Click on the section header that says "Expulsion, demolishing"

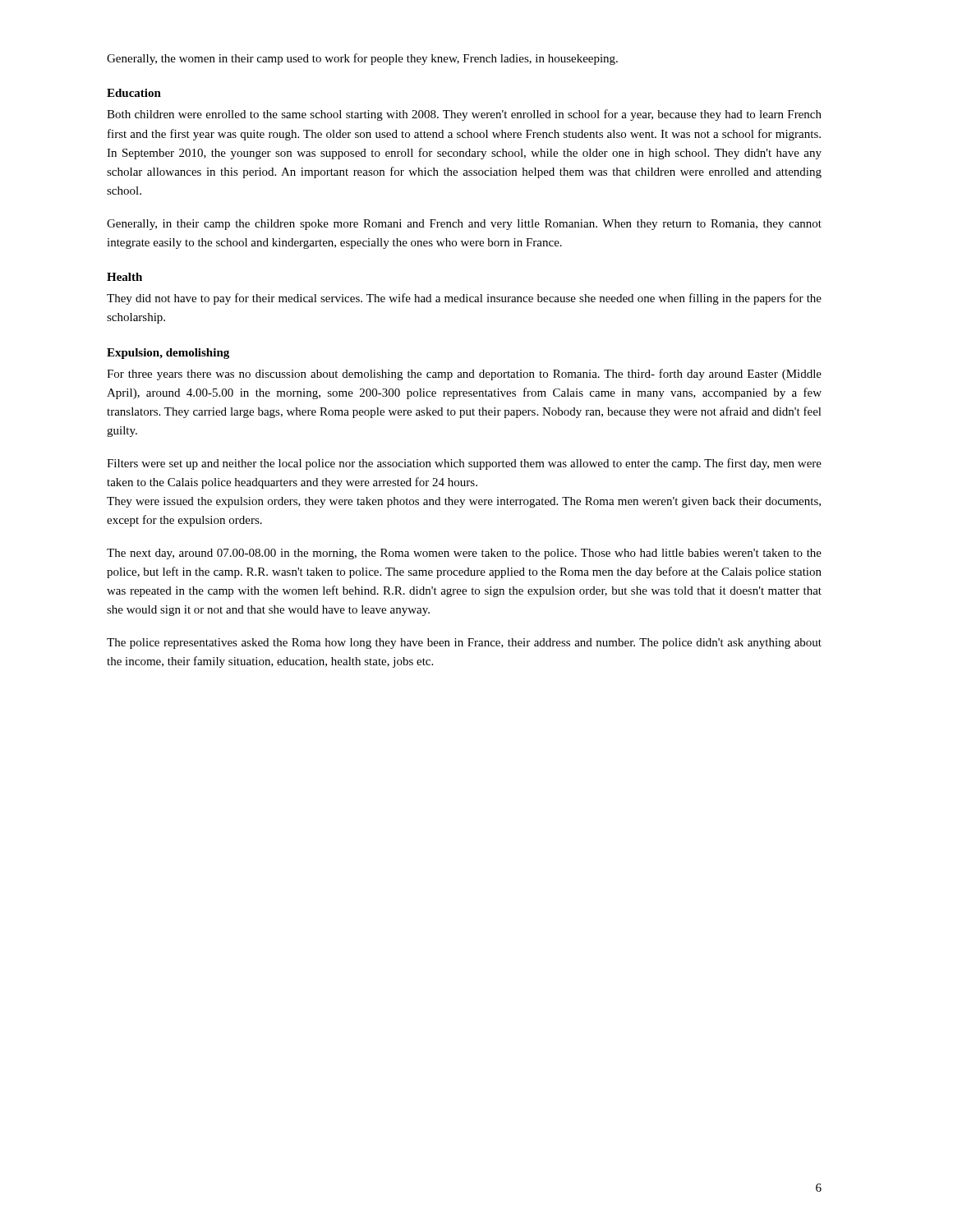168,352
